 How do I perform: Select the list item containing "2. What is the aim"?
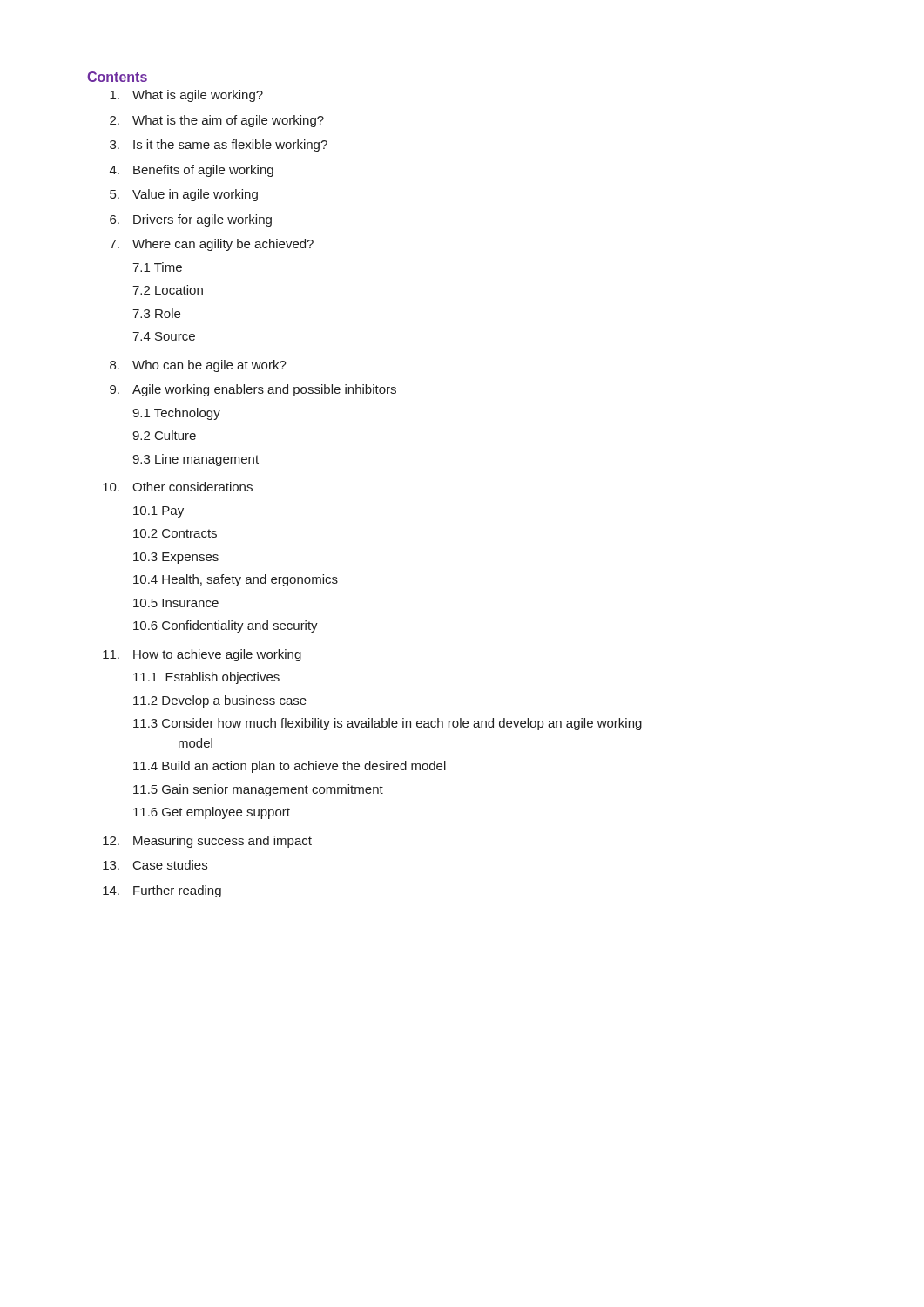point(217,121)
